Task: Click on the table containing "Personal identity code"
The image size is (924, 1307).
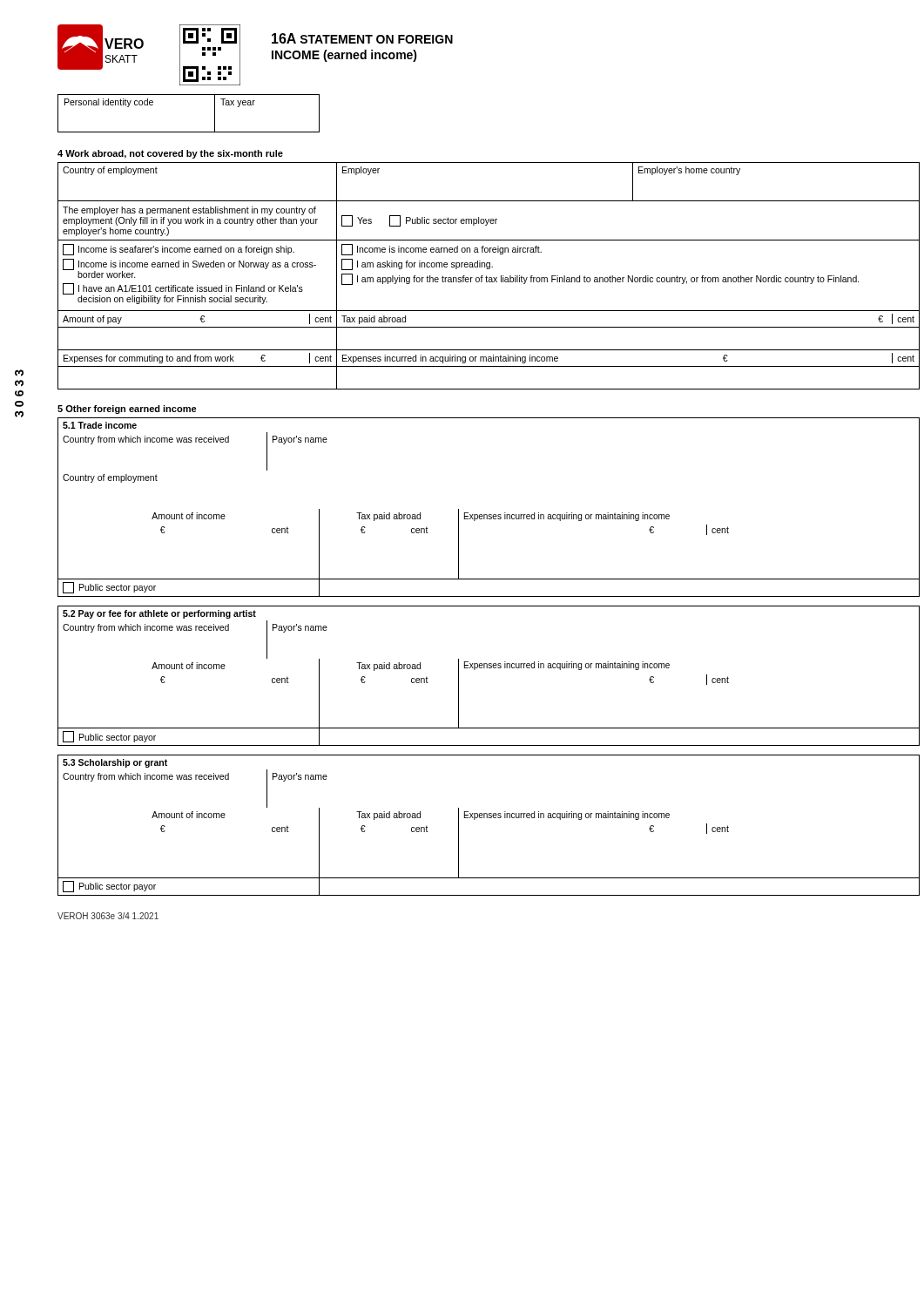Action: [x=474, y=113]
